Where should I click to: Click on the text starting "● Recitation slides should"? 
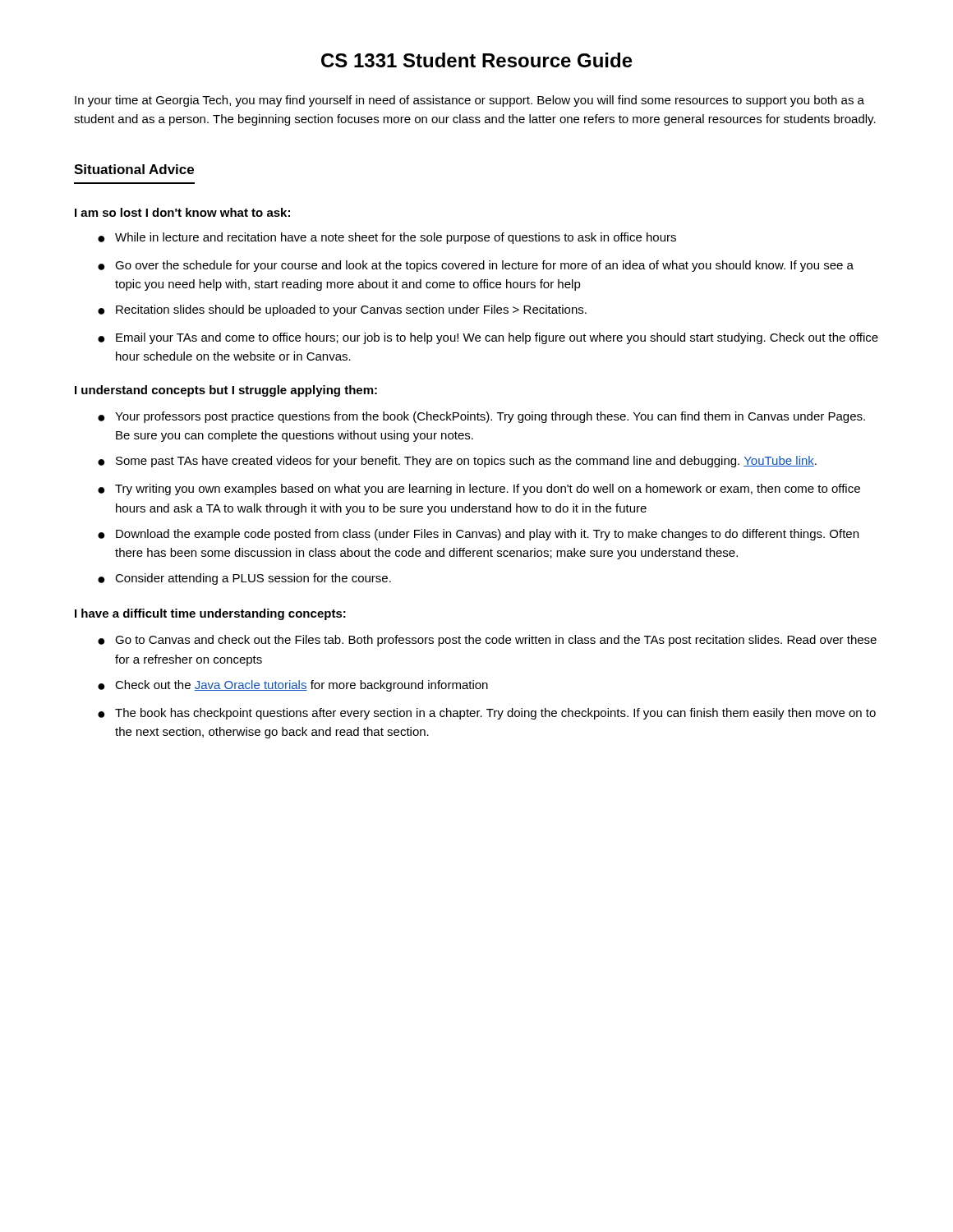[x=488, y=311]
